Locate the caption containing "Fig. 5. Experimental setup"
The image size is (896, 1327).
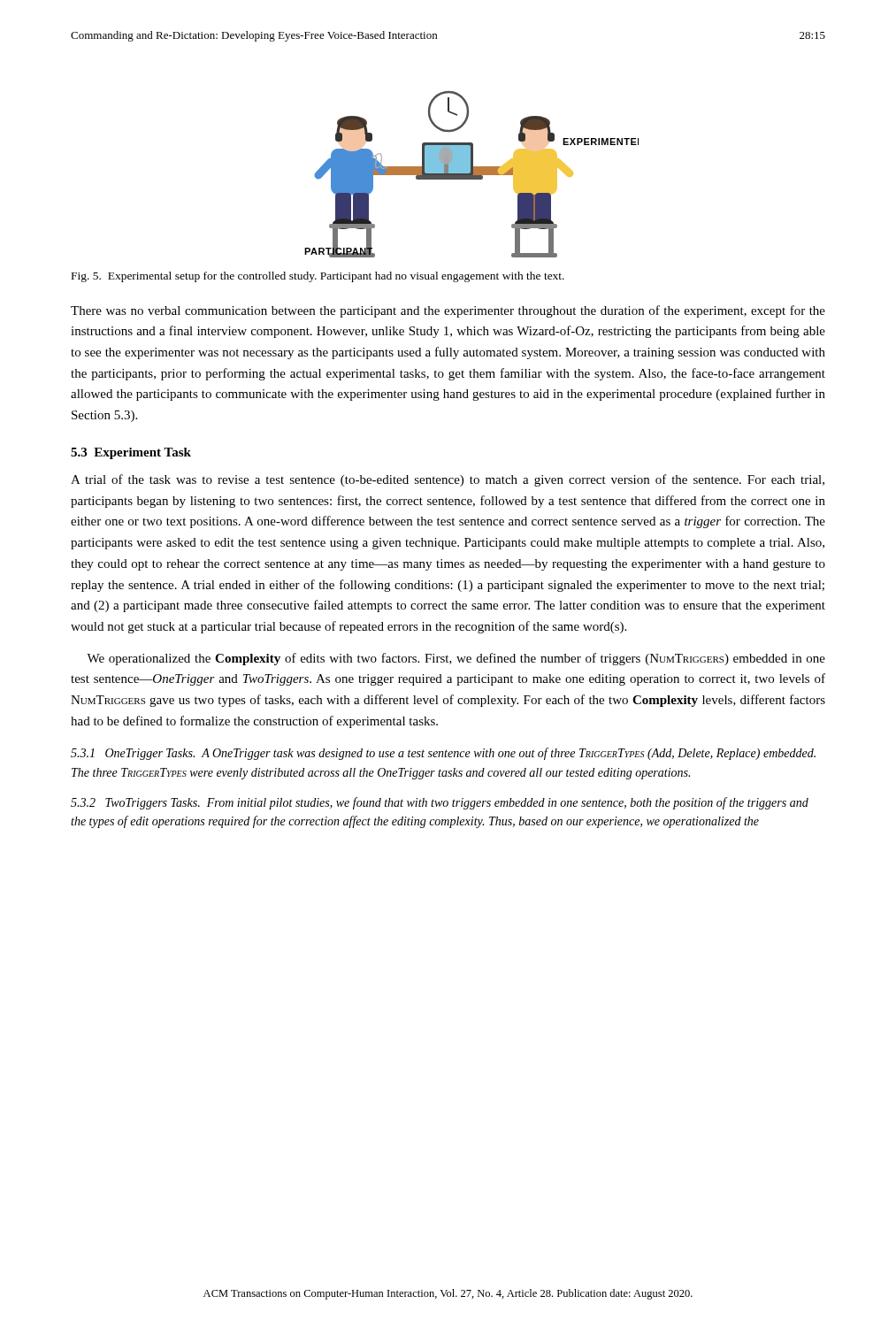coord(318,276)
